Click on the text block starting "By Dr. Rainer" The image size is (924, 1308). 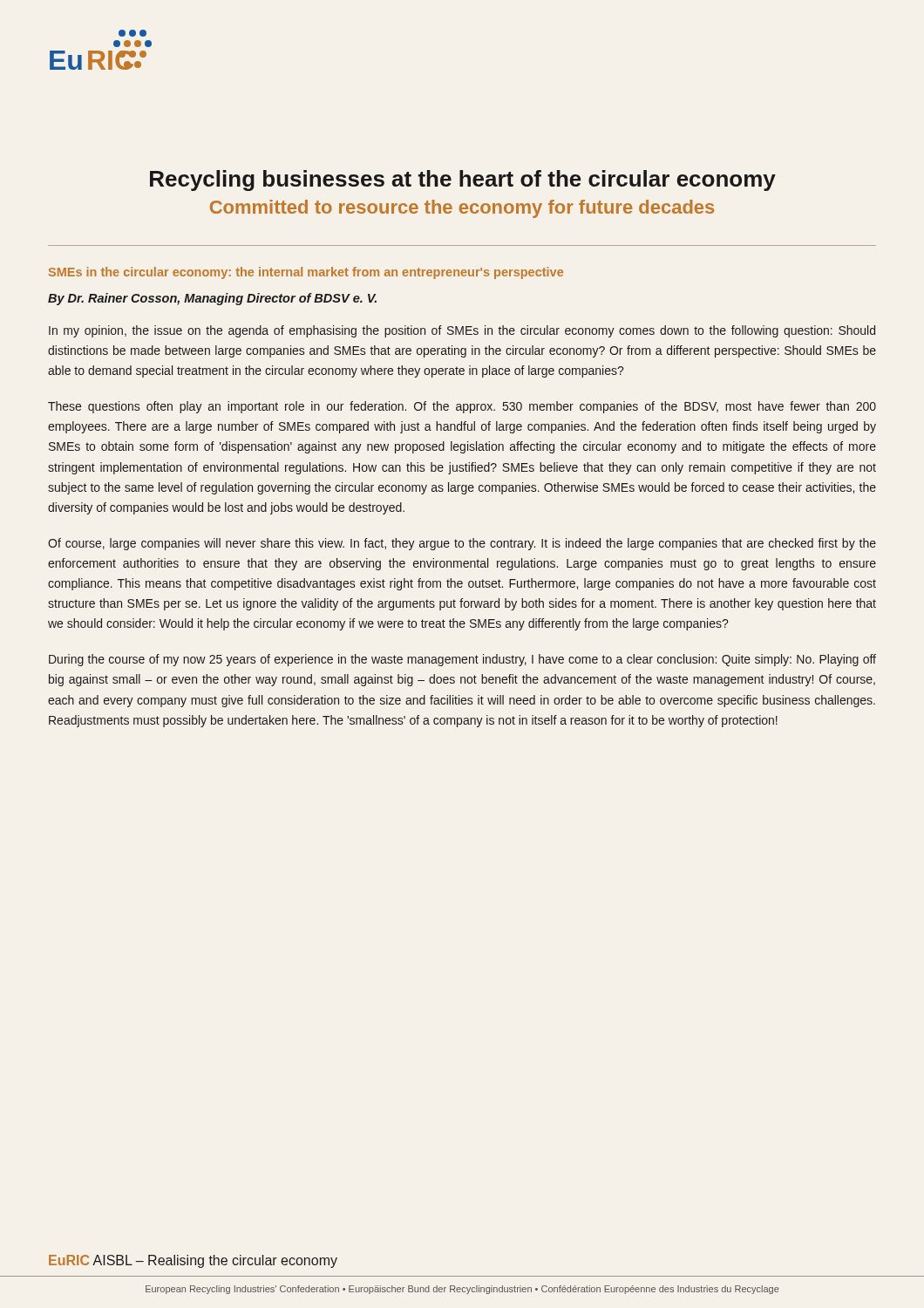(213, 298)
